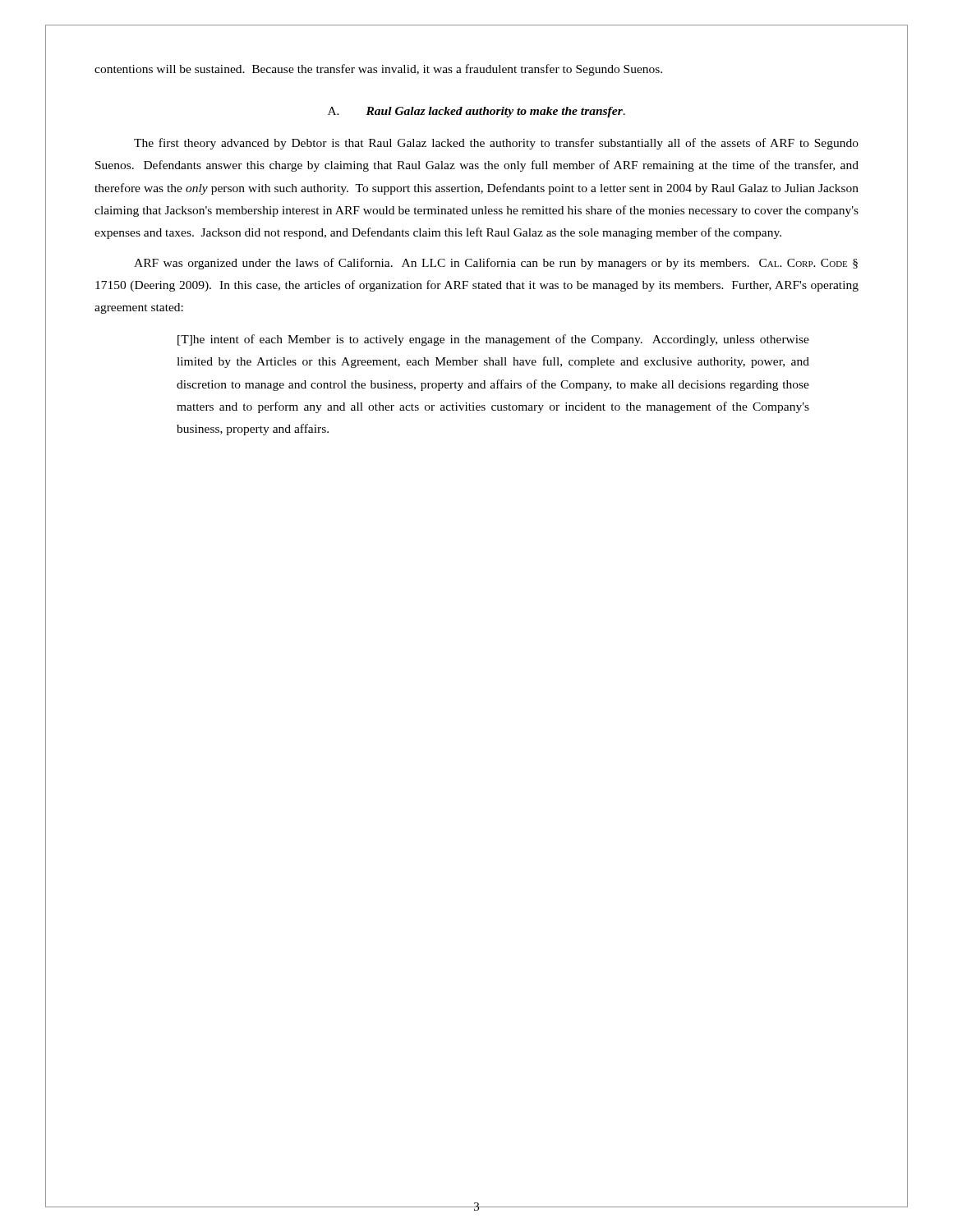The image size is (953, 1232).
Task: Locate the text block that says "The first theory advanced by Debtor"
Action: 476,187
